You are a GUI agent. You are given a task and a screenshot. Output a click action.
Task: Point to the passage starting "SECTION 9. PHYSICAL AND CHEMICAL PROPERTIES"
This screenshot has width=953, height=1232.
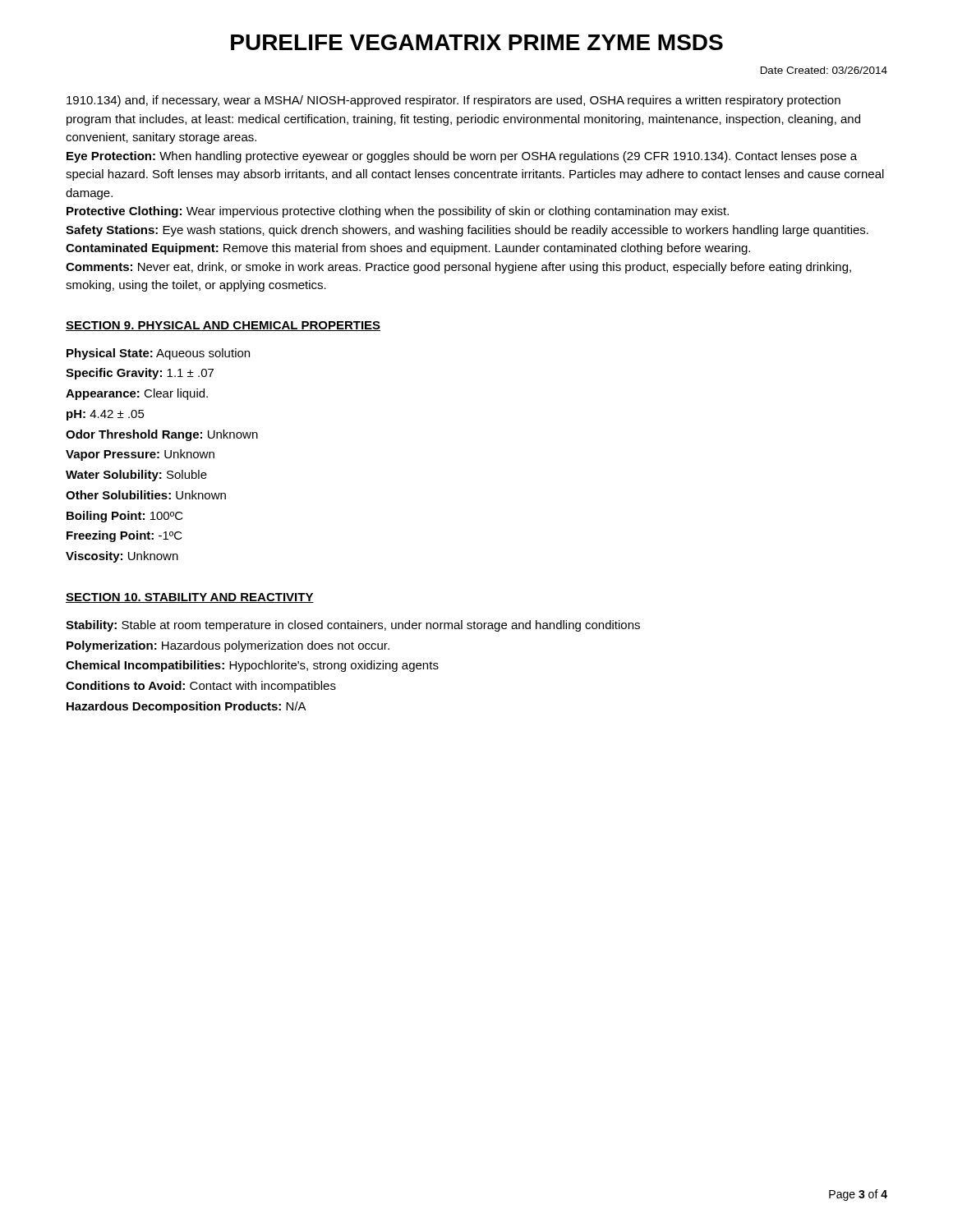[223, 324]
